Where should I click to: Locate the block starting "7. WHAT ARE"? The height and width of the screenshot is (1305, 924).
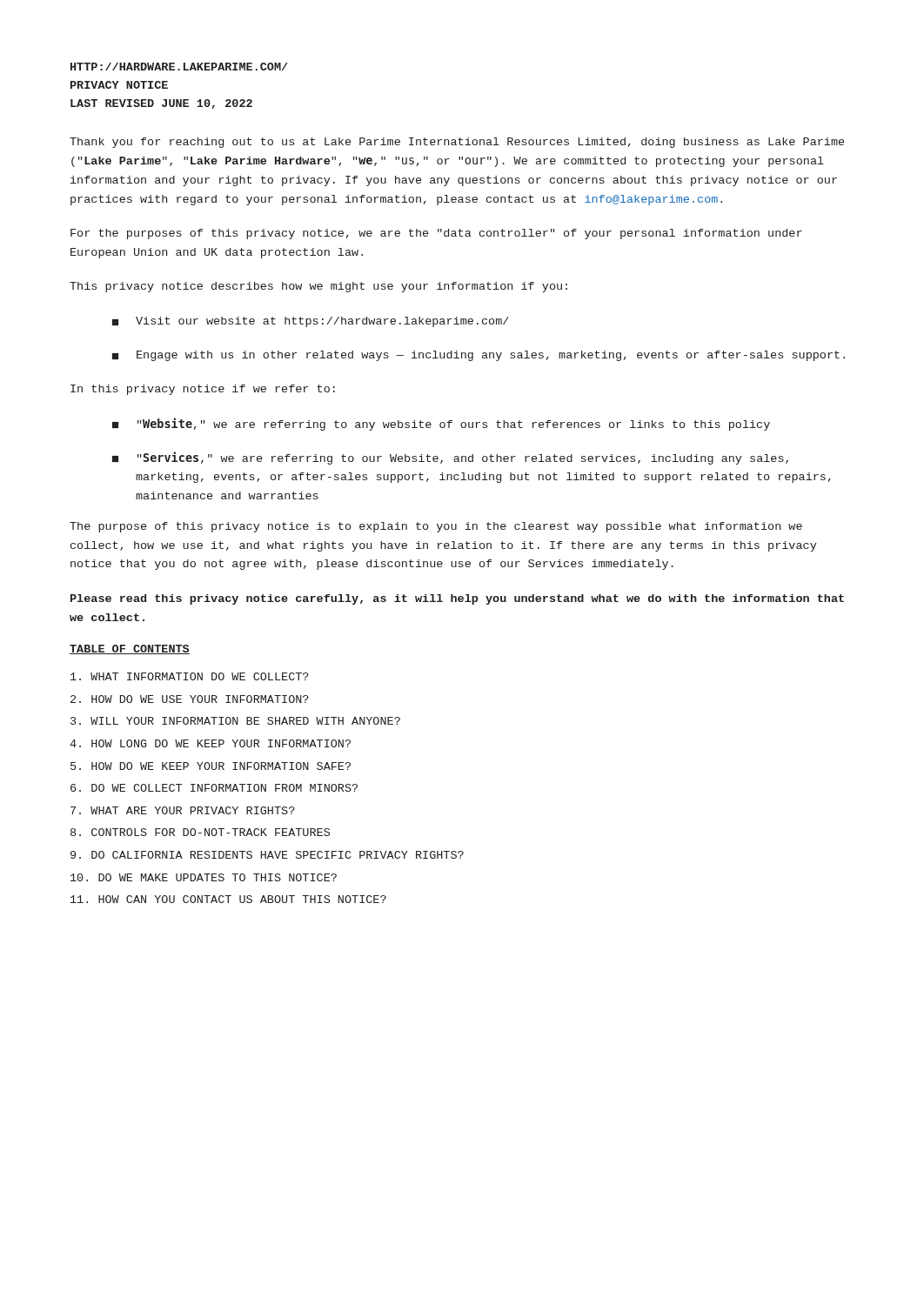pyautogui.click(x=182, y=811)
